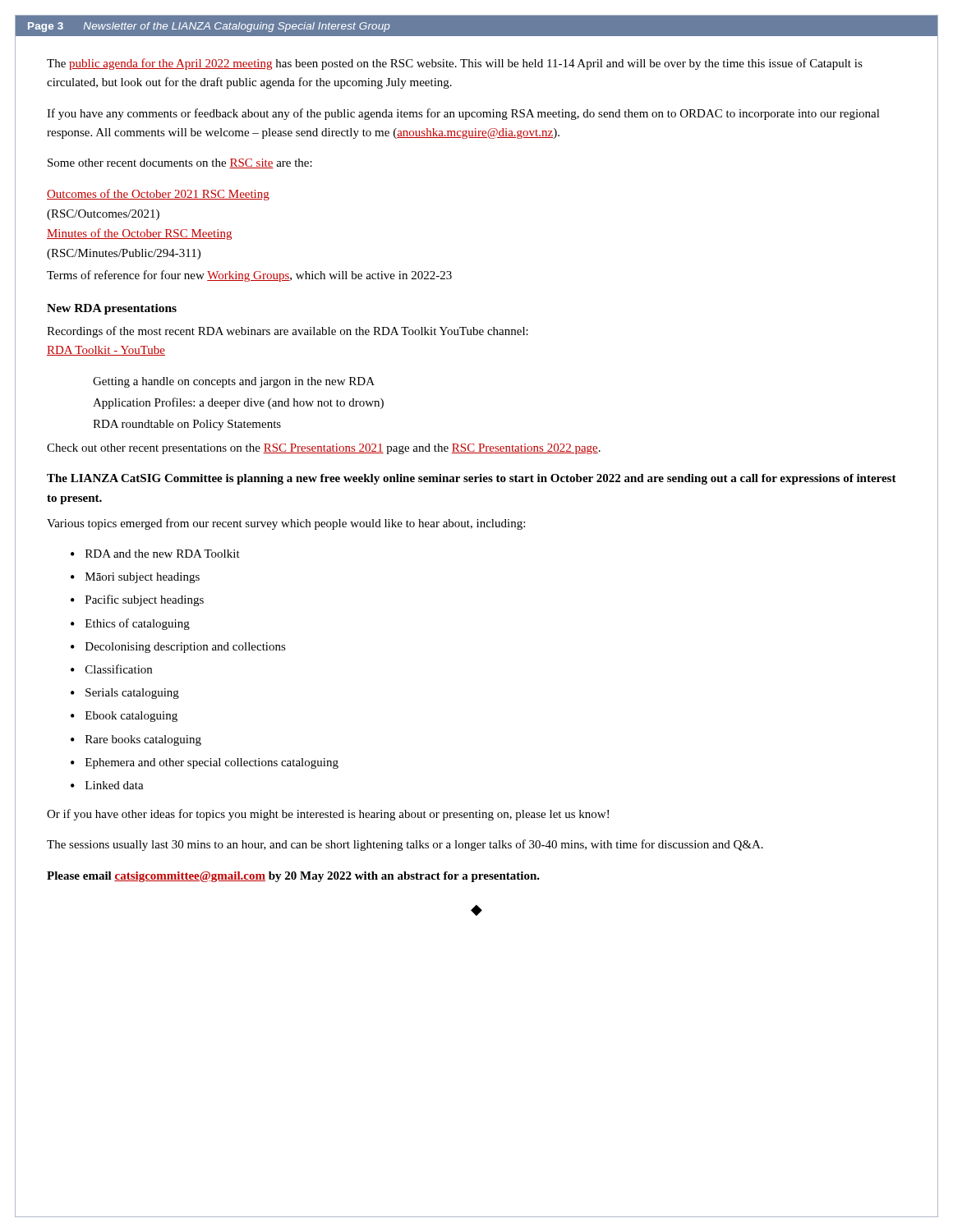The width and height of the screenshot is (953, 1232).
Task: Click the passage that begins "Application Profiles: a deeper dive (and how"
Action: [238, 402]
